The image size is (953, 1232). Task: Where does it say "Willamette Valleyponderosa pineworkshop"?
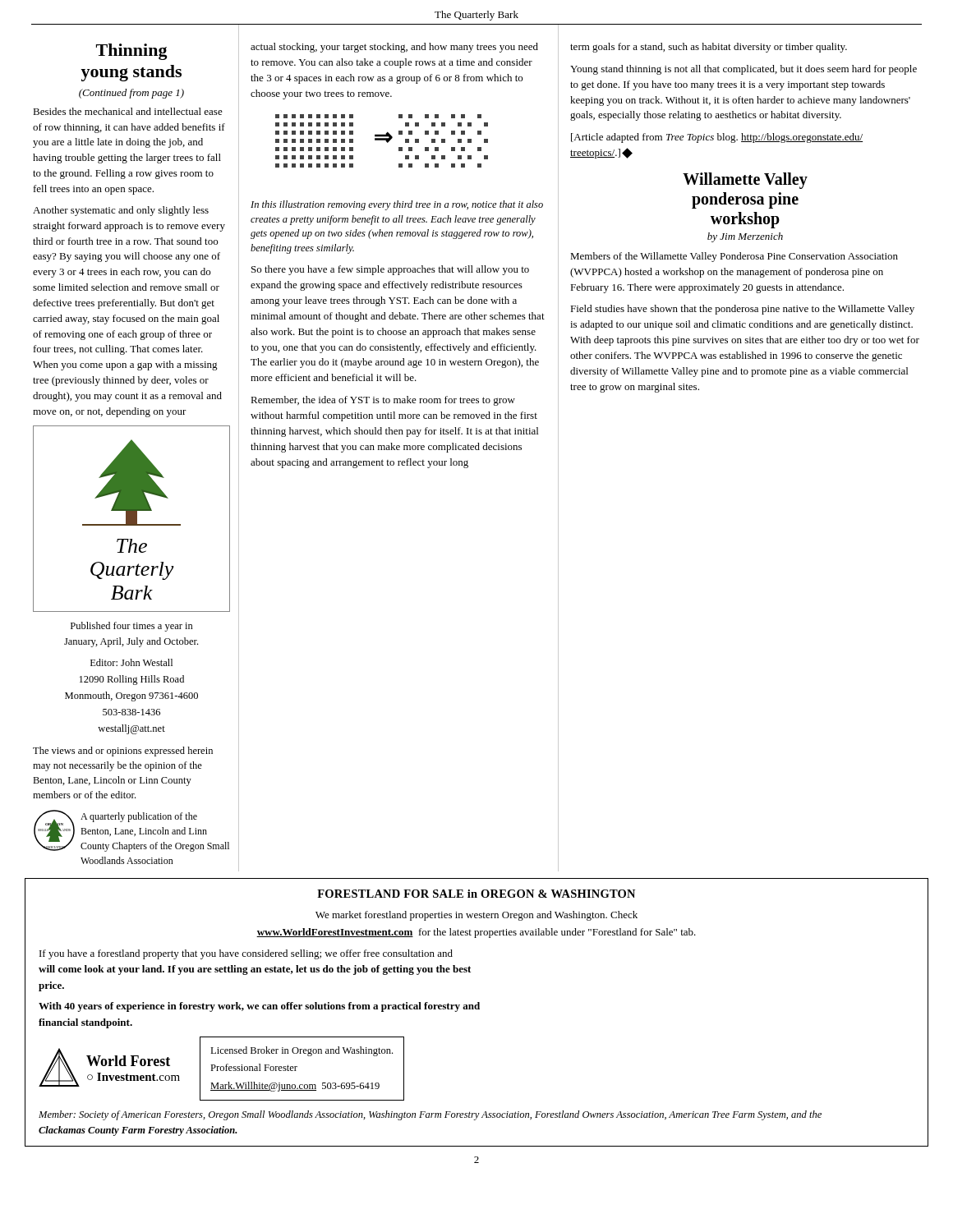click(x=745, y=199)
